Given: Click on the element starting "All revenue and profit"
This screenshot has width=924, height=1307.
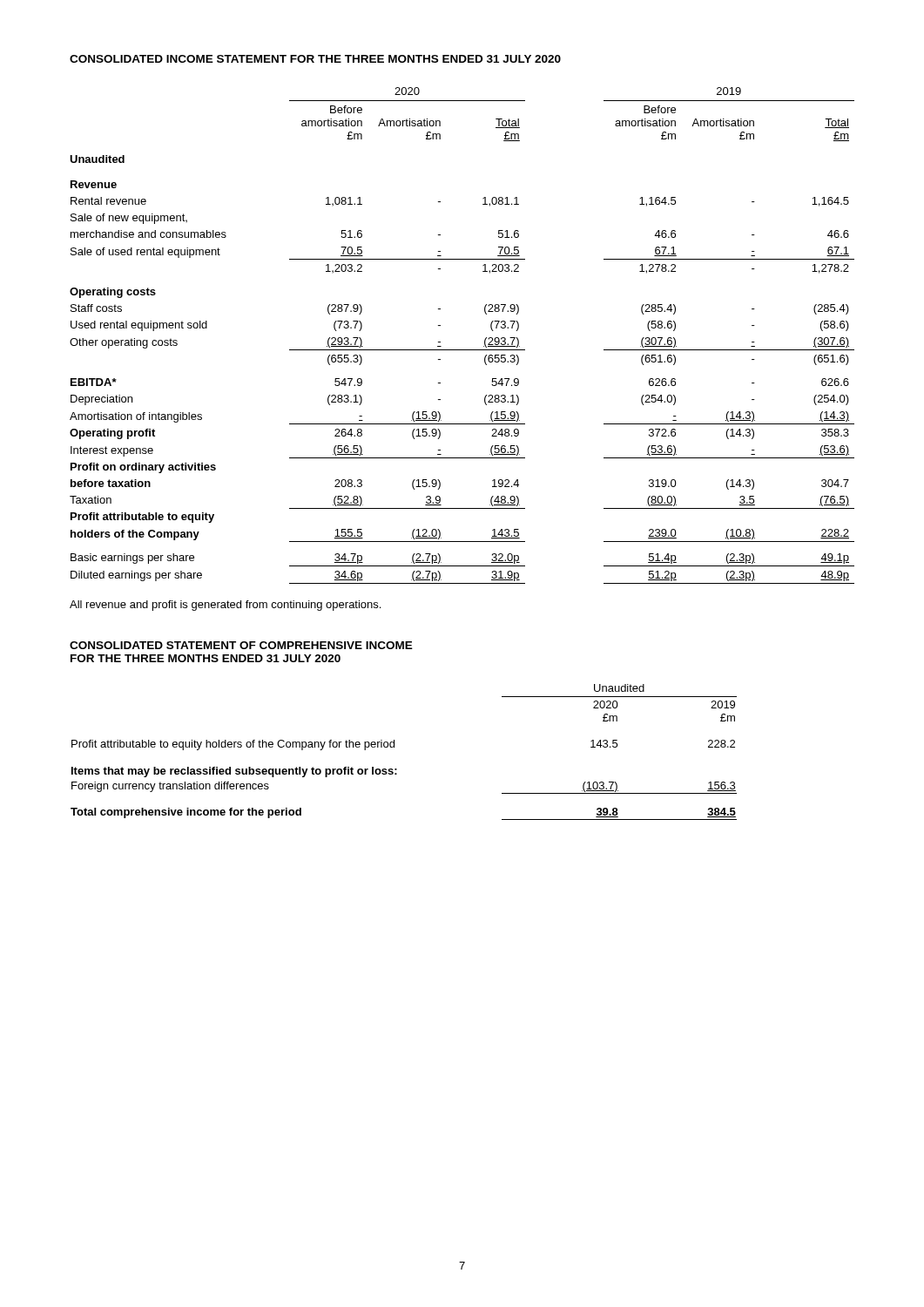Looking at the screenshot, I should 226,604.
